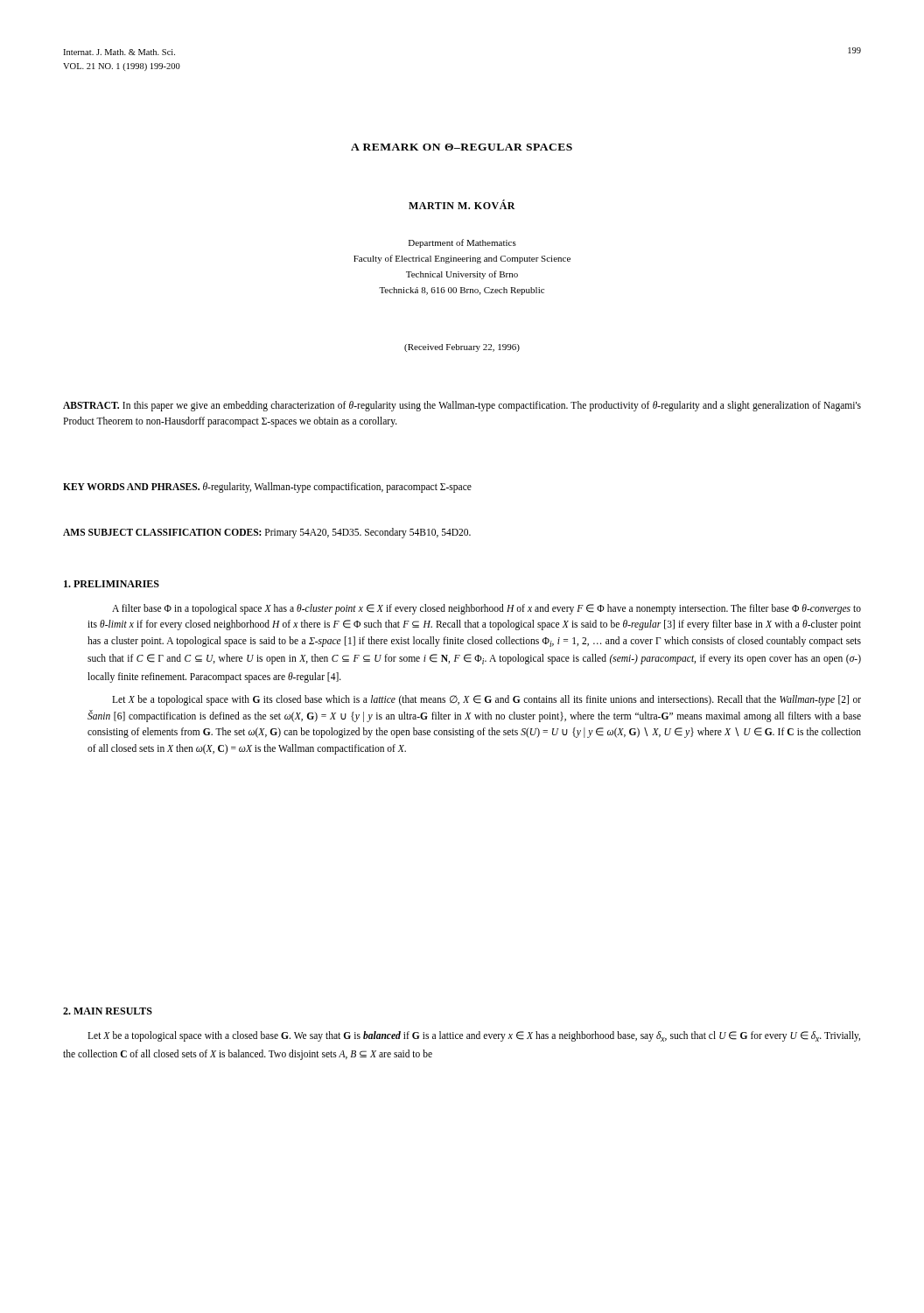
Task: Click on the block starting "1. PRELIMINARIES"
Action: click(x=111, y=584)
